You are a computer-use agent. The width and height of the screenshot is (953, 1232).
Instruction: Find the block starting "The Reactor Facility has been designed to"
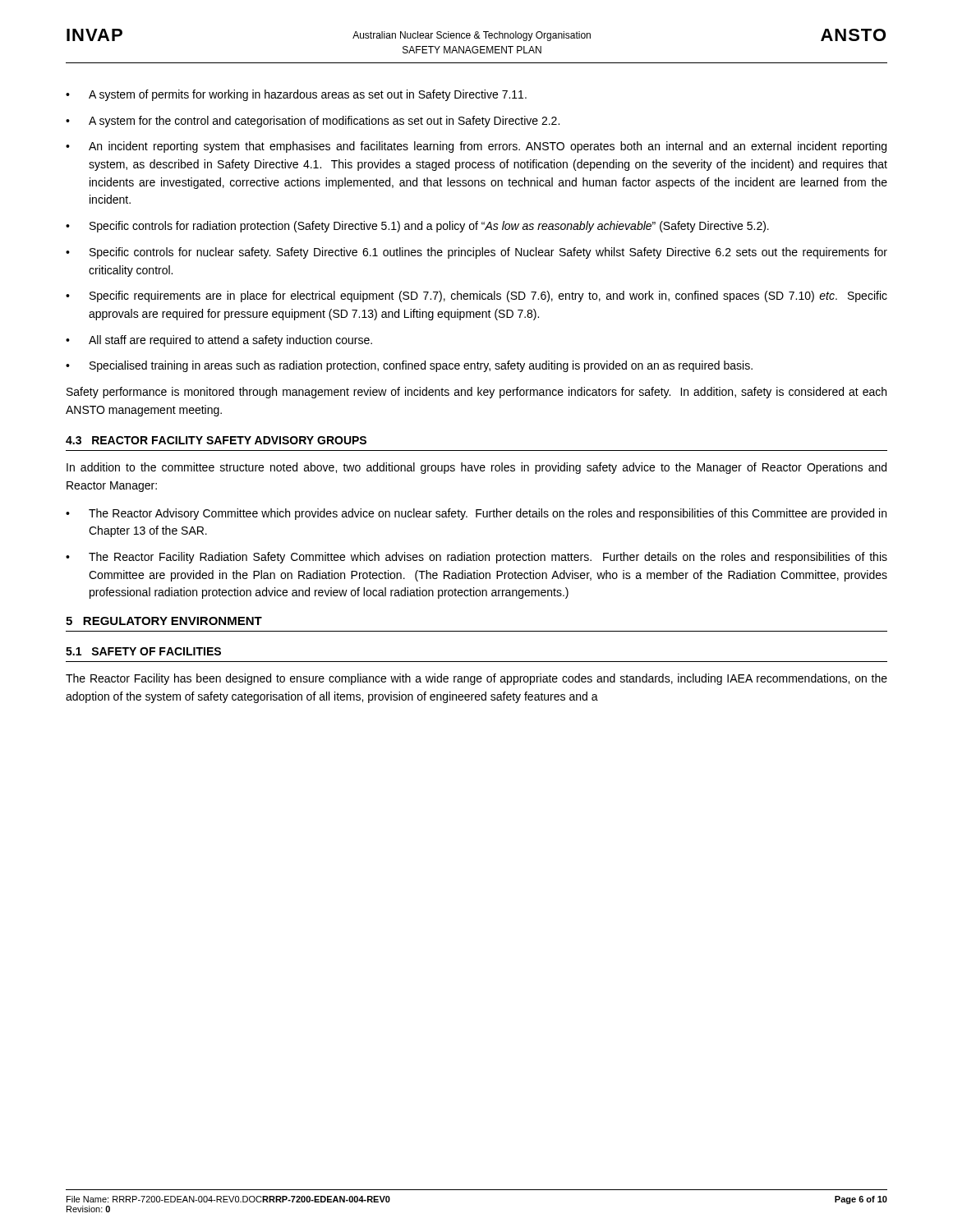[476, 688]
